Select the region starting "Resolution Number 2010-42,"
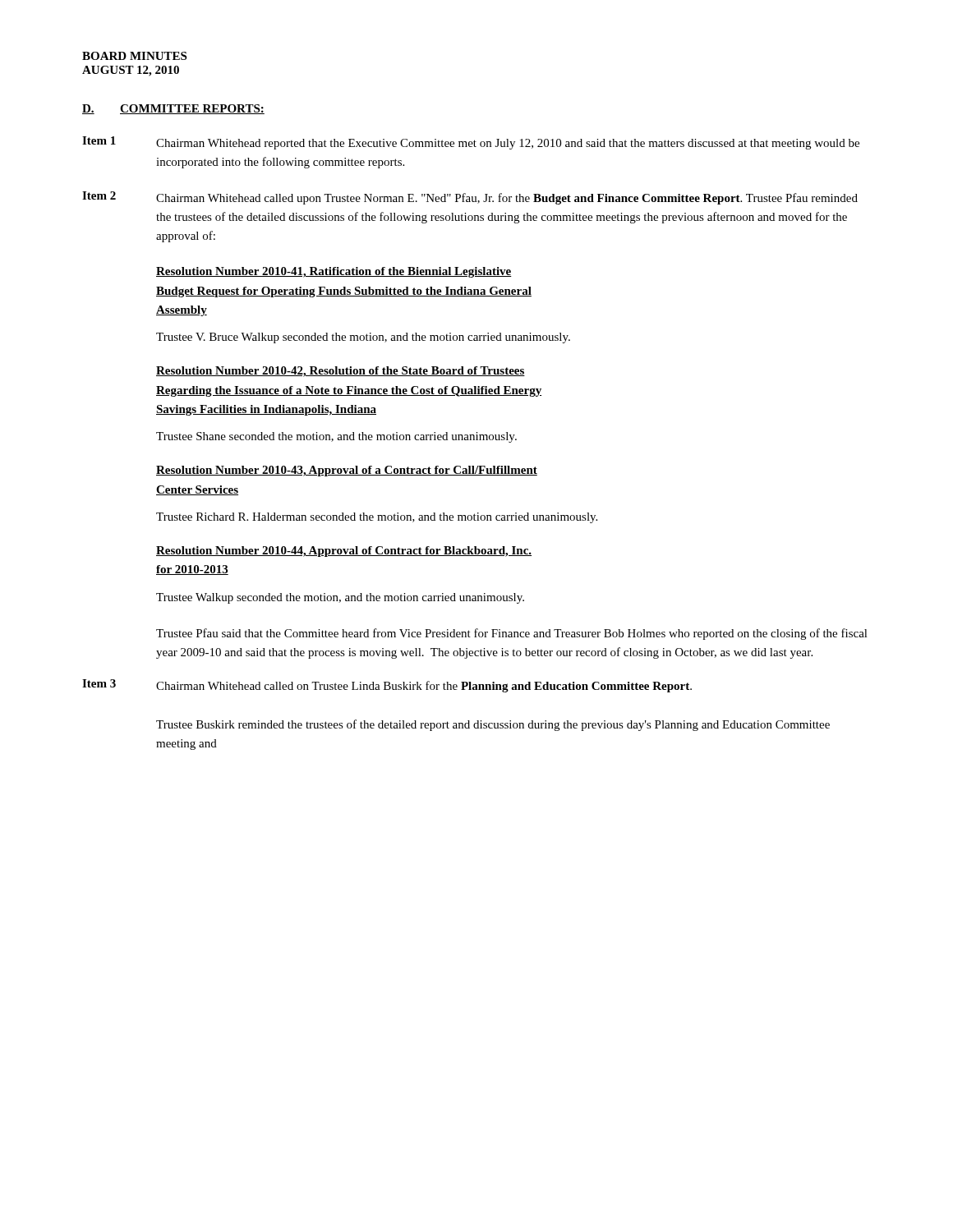This screenshot has height=1232, width=953. click(513, 404)
